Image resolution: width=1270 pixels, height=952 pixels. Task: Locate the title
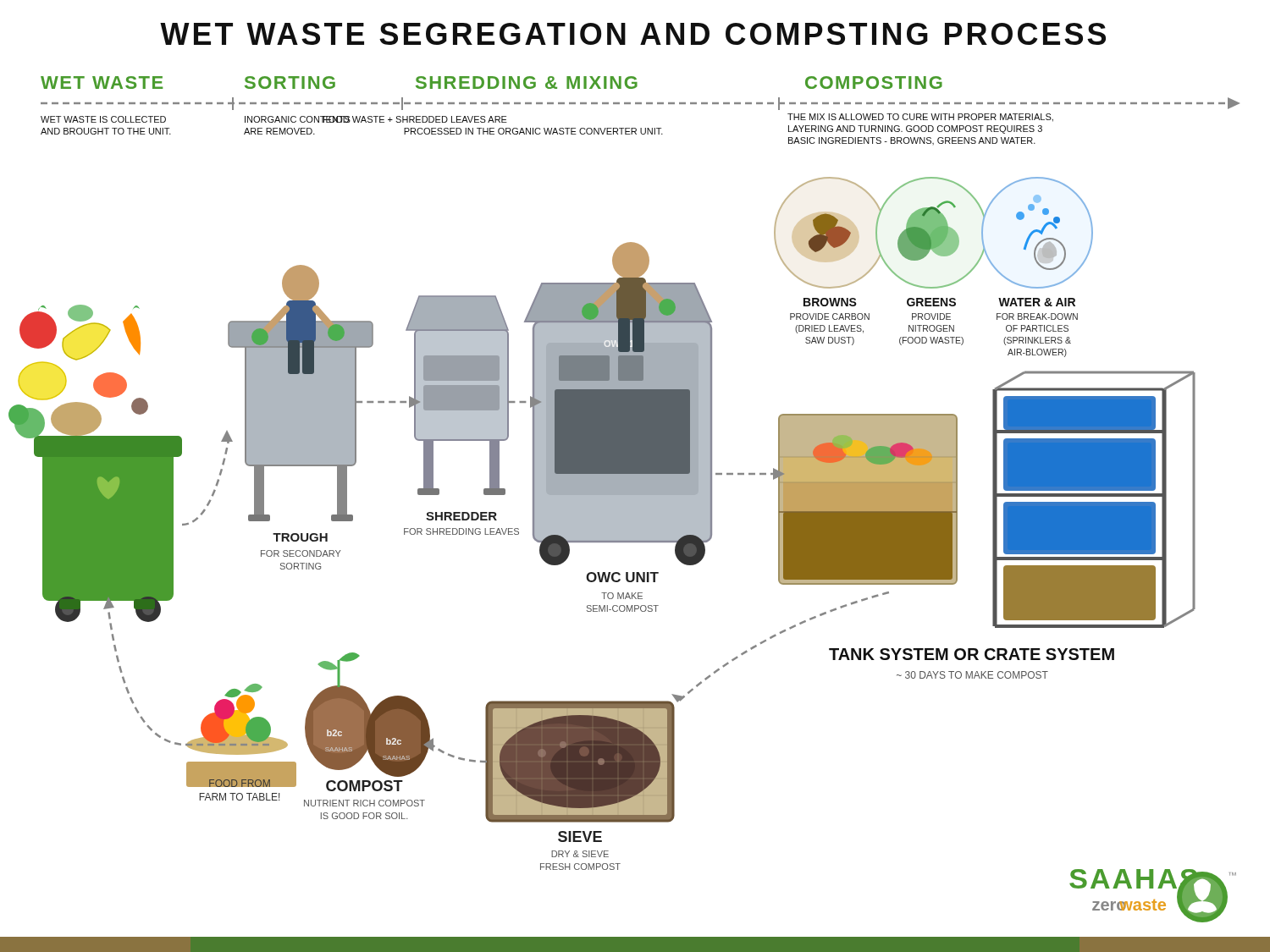tap(635, 34)
